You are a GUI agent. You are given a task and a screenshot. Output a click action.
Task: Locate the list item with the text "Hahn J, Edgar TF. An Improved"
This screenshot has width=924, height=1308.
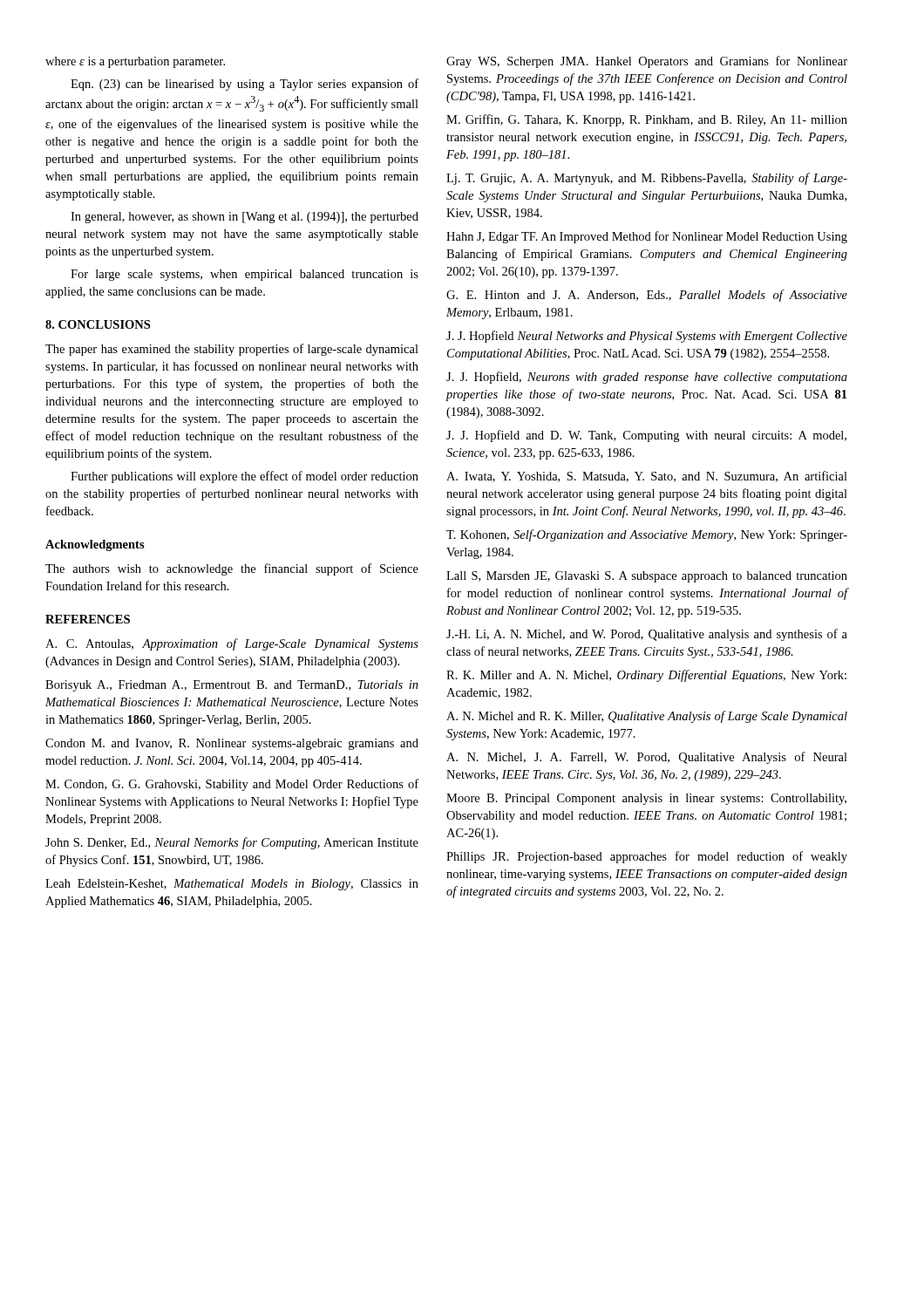pos(647,254)
